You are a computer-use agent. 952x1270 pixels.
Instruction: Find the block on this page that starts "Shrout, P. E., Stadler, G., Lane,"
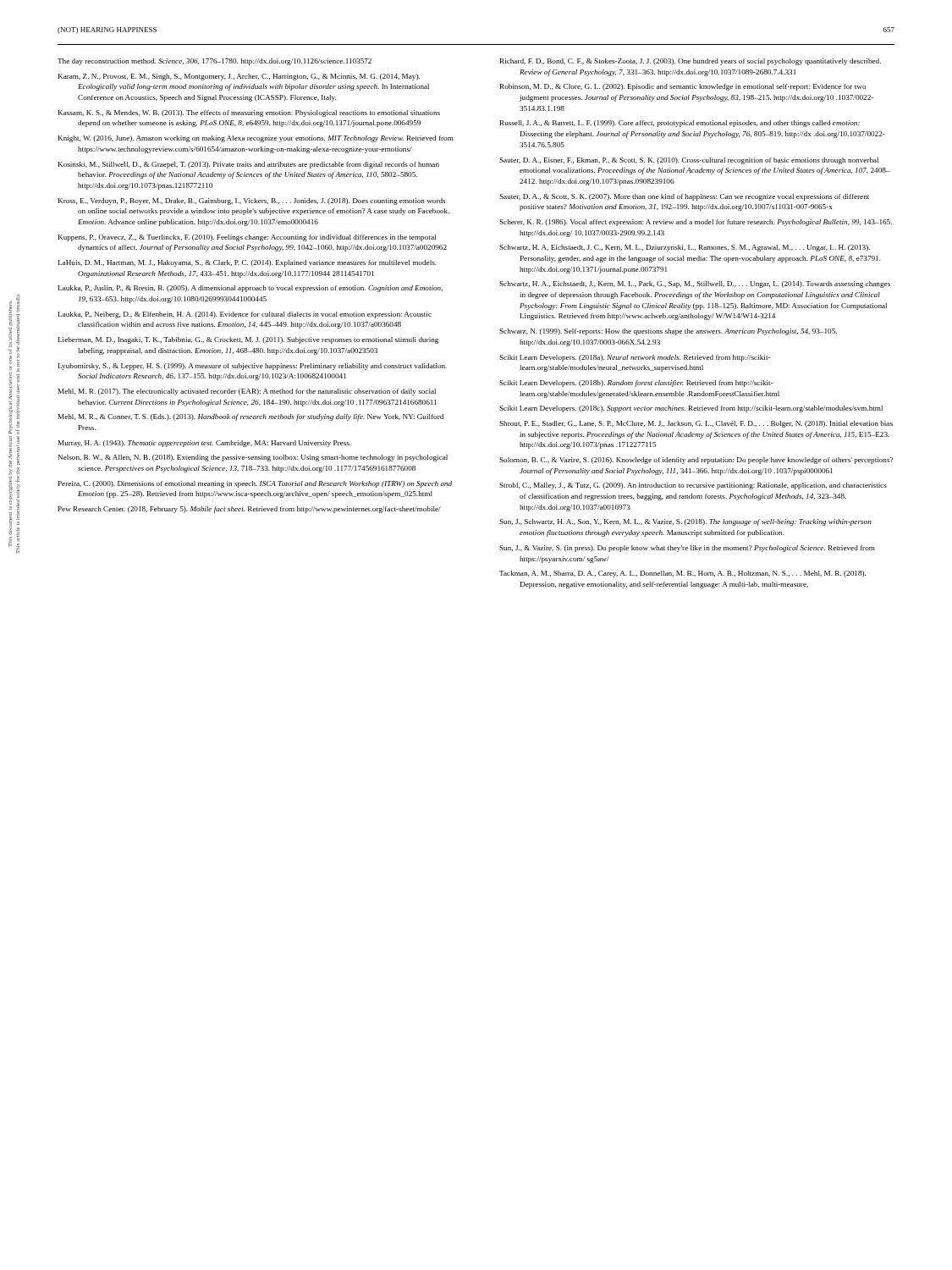point(696,434)
